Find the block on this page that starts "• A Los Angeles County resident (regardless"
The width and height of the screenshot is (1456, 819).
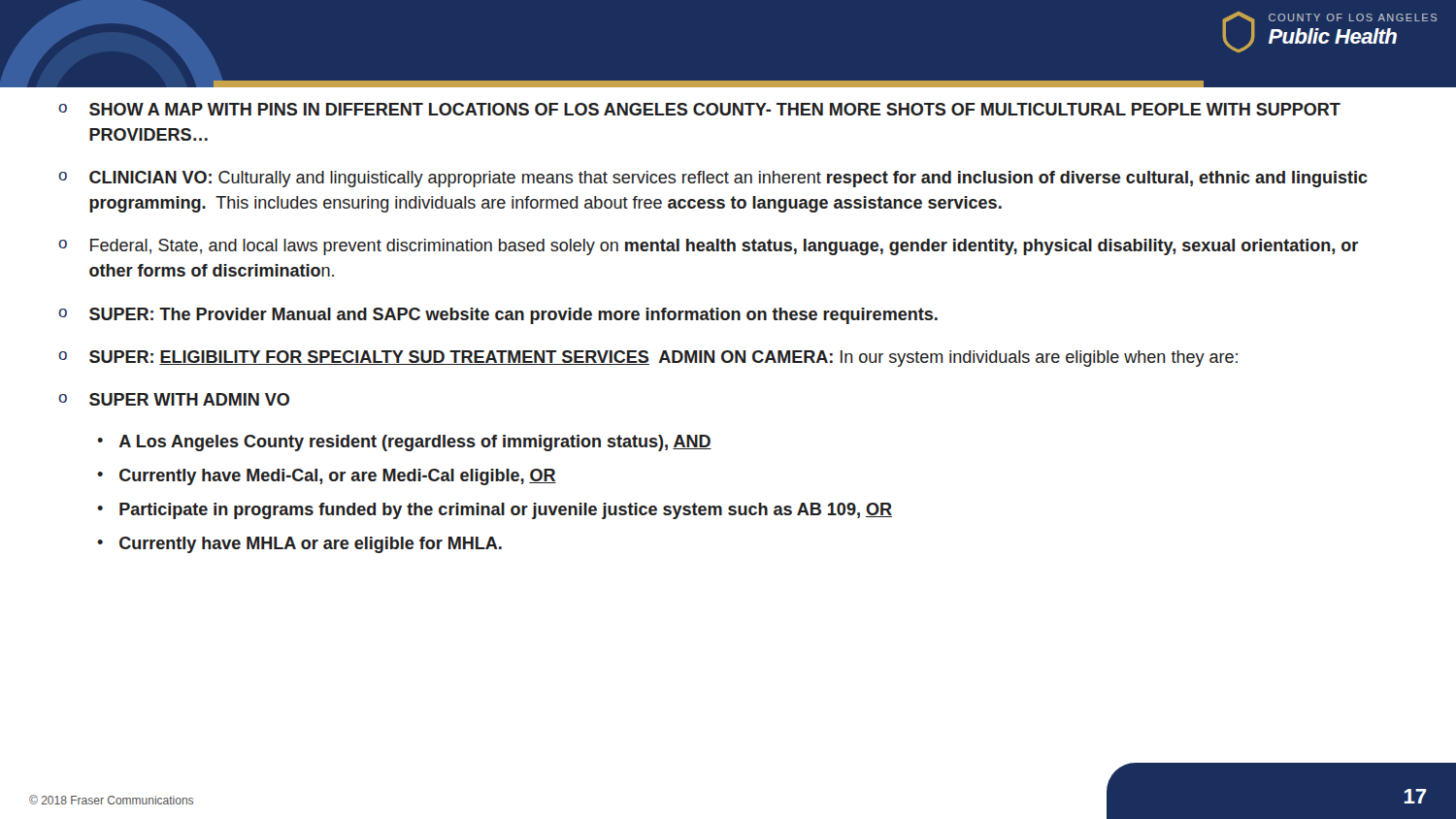pyautogui.click(x=404, y=442)
